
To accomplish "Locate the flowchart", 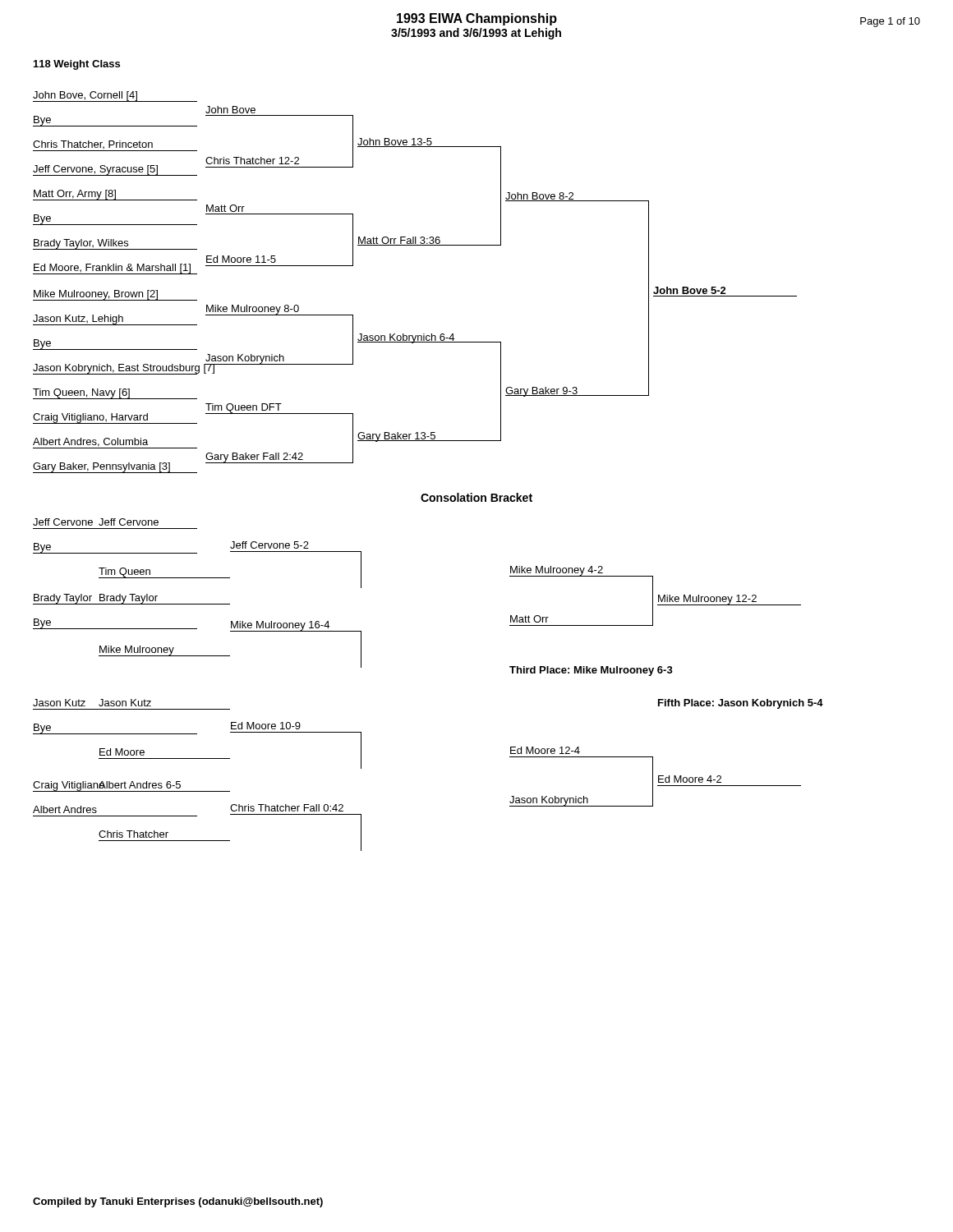I will pos(476,430).
